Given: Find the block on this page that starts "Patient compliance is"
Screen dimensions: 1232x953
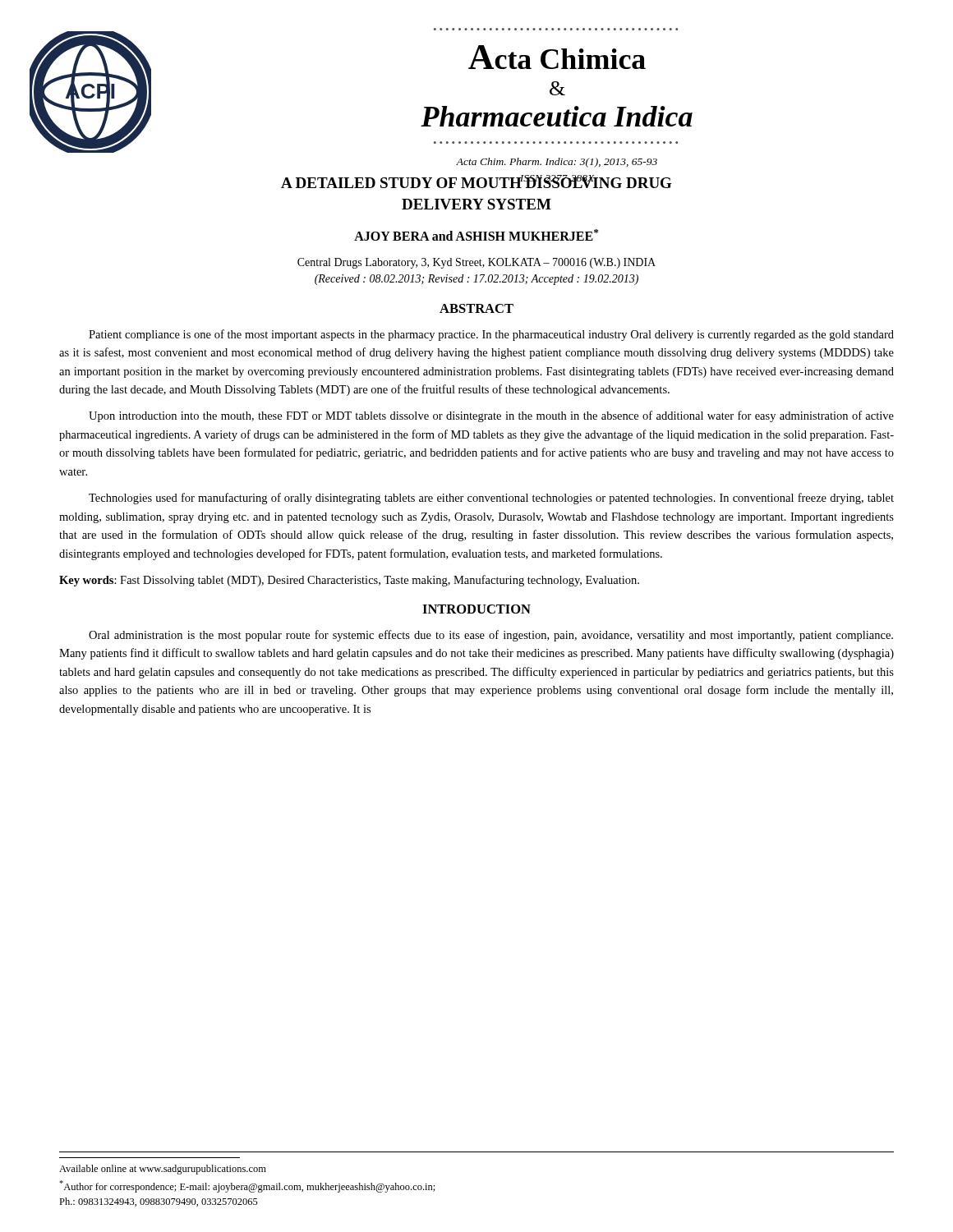Looking at the screenshot, I should point(476,362).
